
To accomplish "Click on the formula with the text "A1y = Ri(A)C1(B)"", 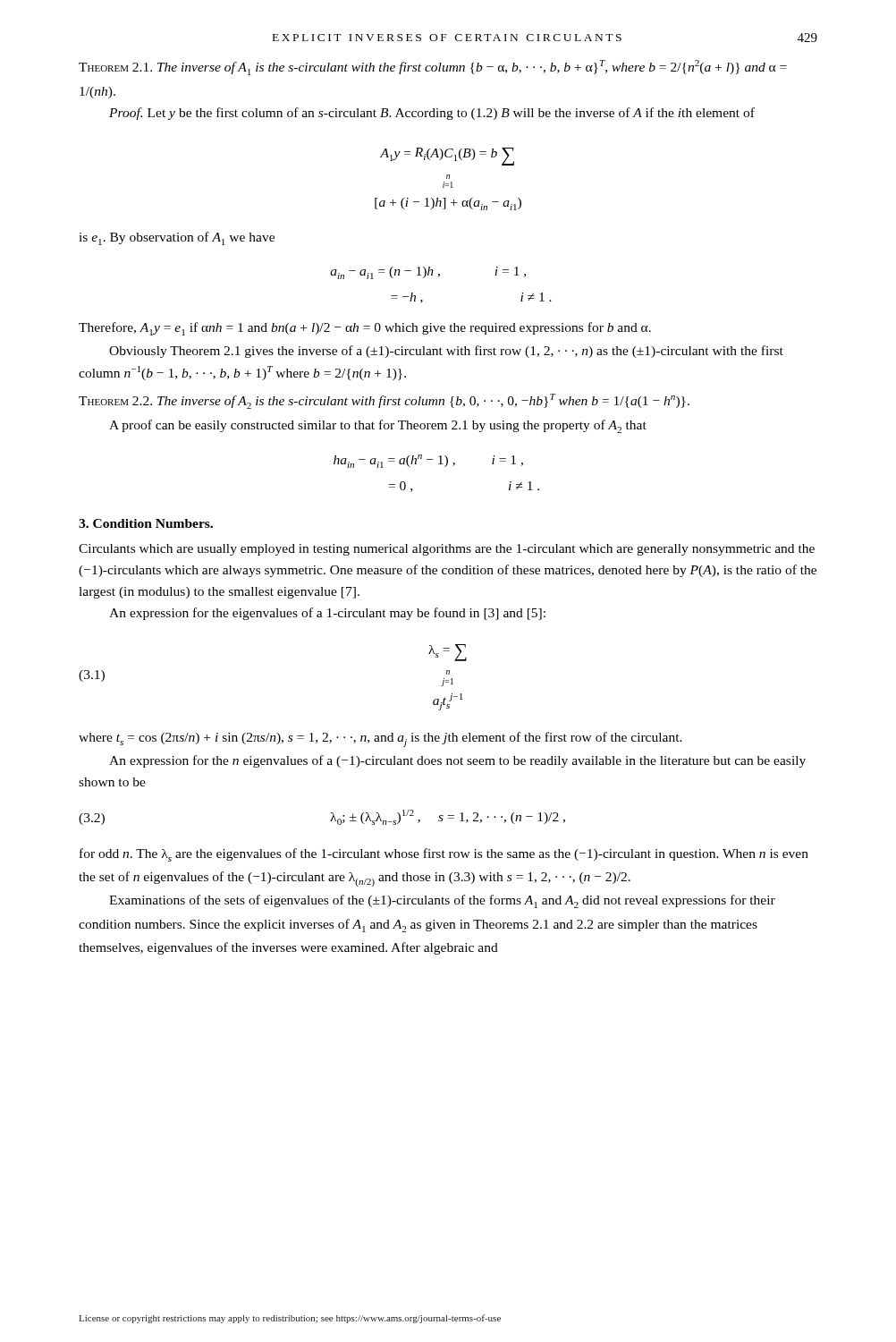I will click(x=448, y=176).
